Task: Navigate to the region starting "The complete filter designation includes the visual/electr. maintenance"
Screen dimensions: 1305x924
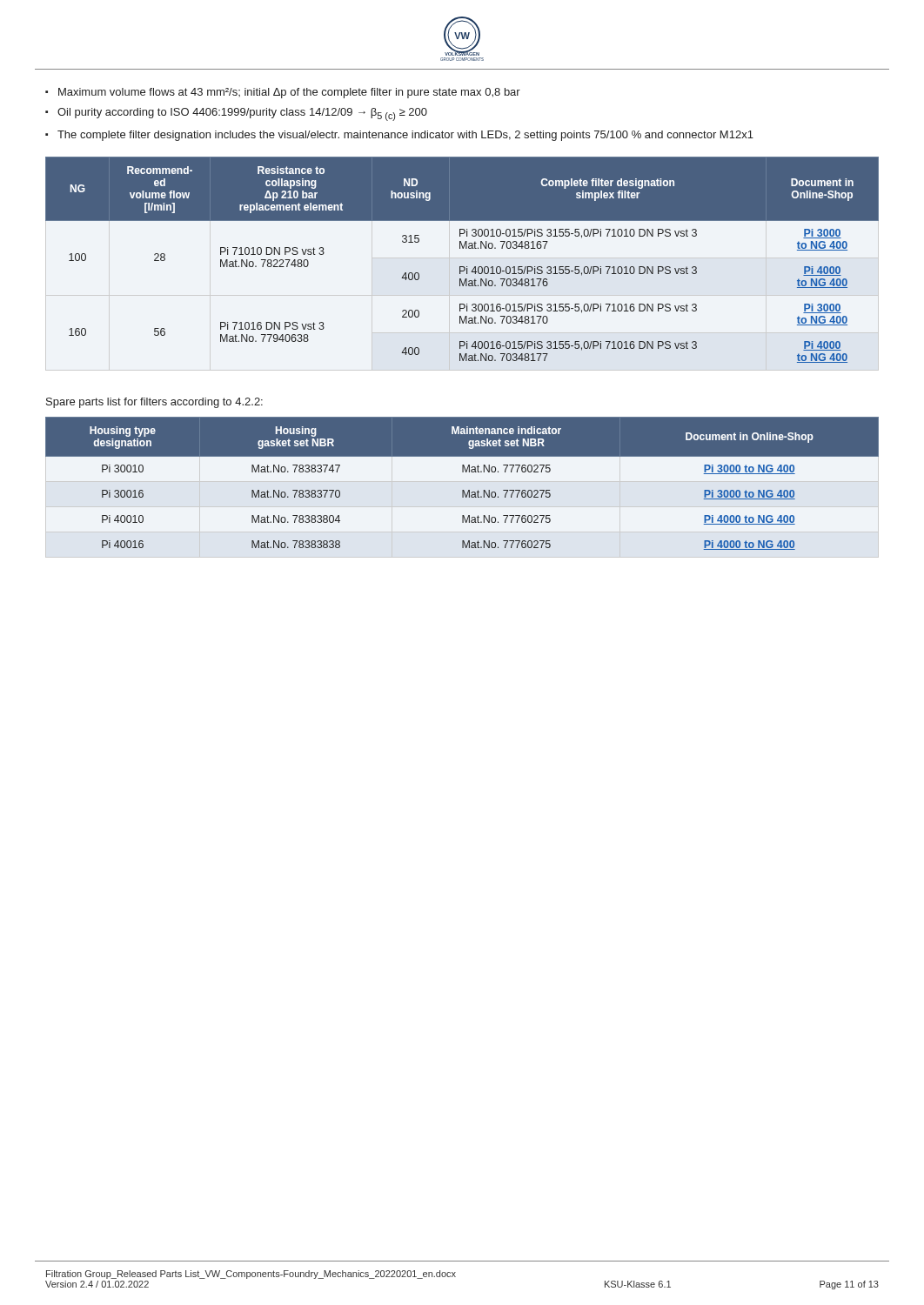Action: coord(405,134)
